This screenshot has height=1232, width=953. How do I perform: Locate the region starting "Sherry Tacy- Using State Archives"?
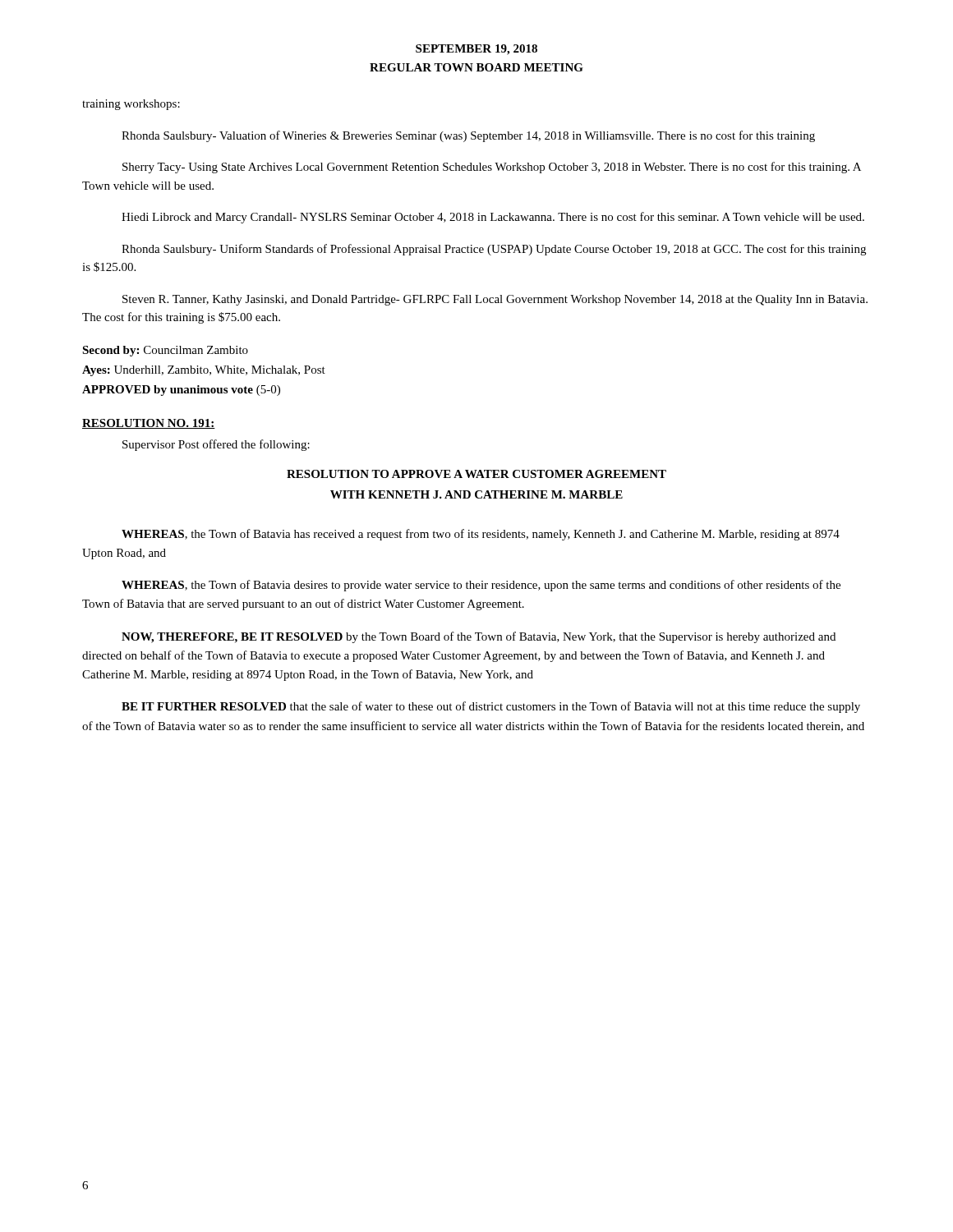coord(471,176)
